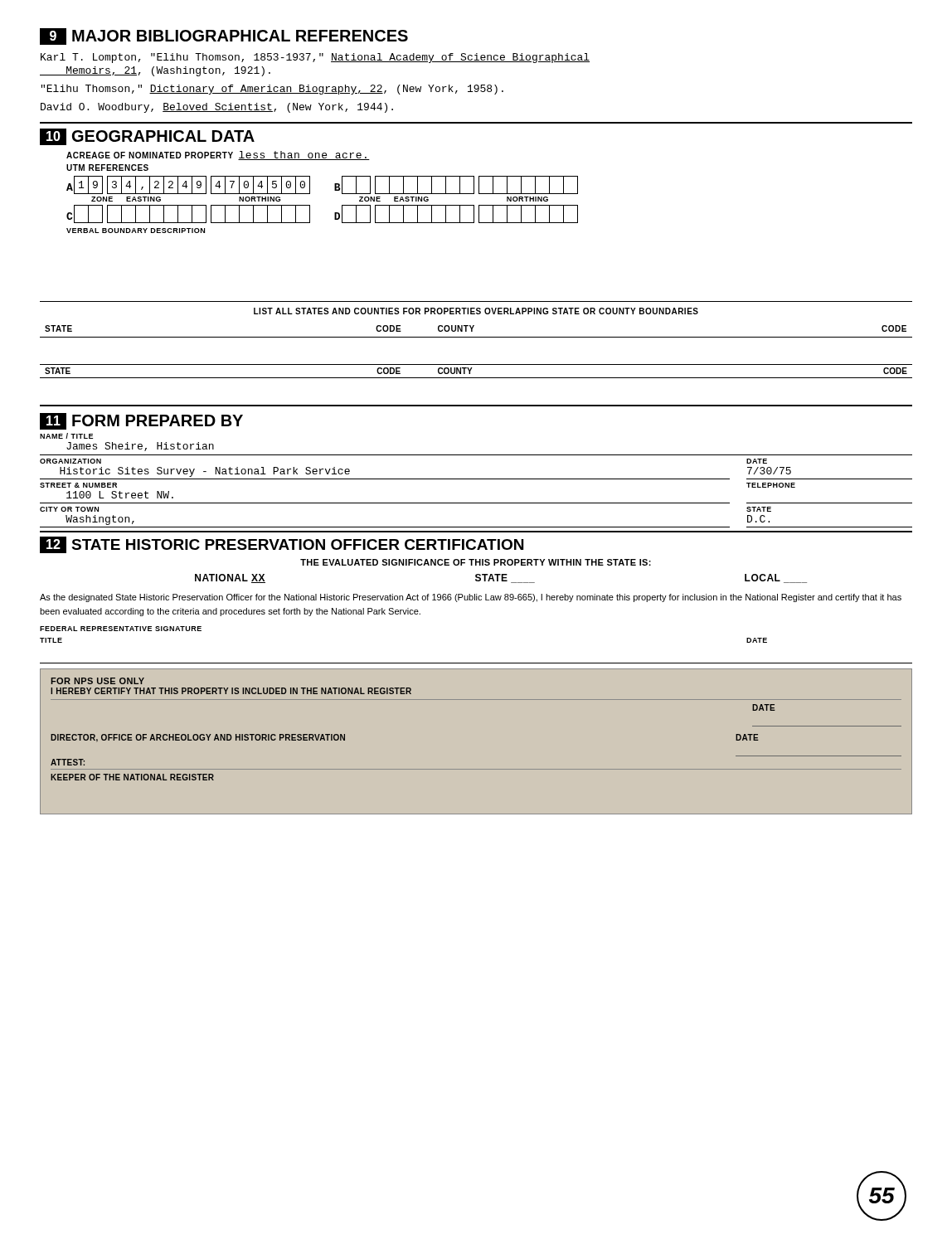The image size is (952, 1244).
Task: Locate the text block that says "NATIONAL XX STATE ____ LOCAL"
Action: pos(501,578)
